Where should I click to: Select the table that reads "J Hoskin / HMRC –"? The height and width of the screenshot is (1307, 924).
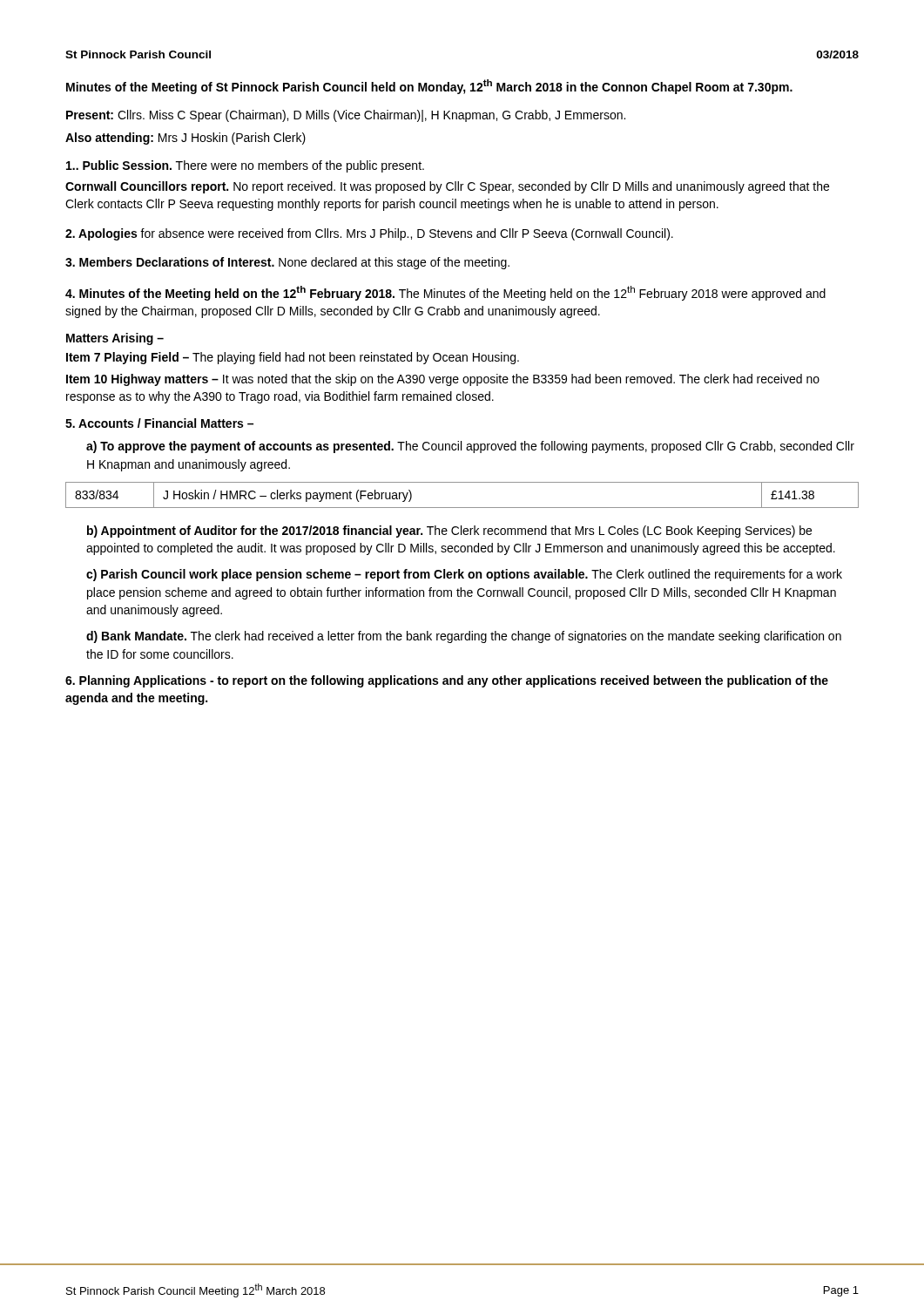[x=462, y=495]
